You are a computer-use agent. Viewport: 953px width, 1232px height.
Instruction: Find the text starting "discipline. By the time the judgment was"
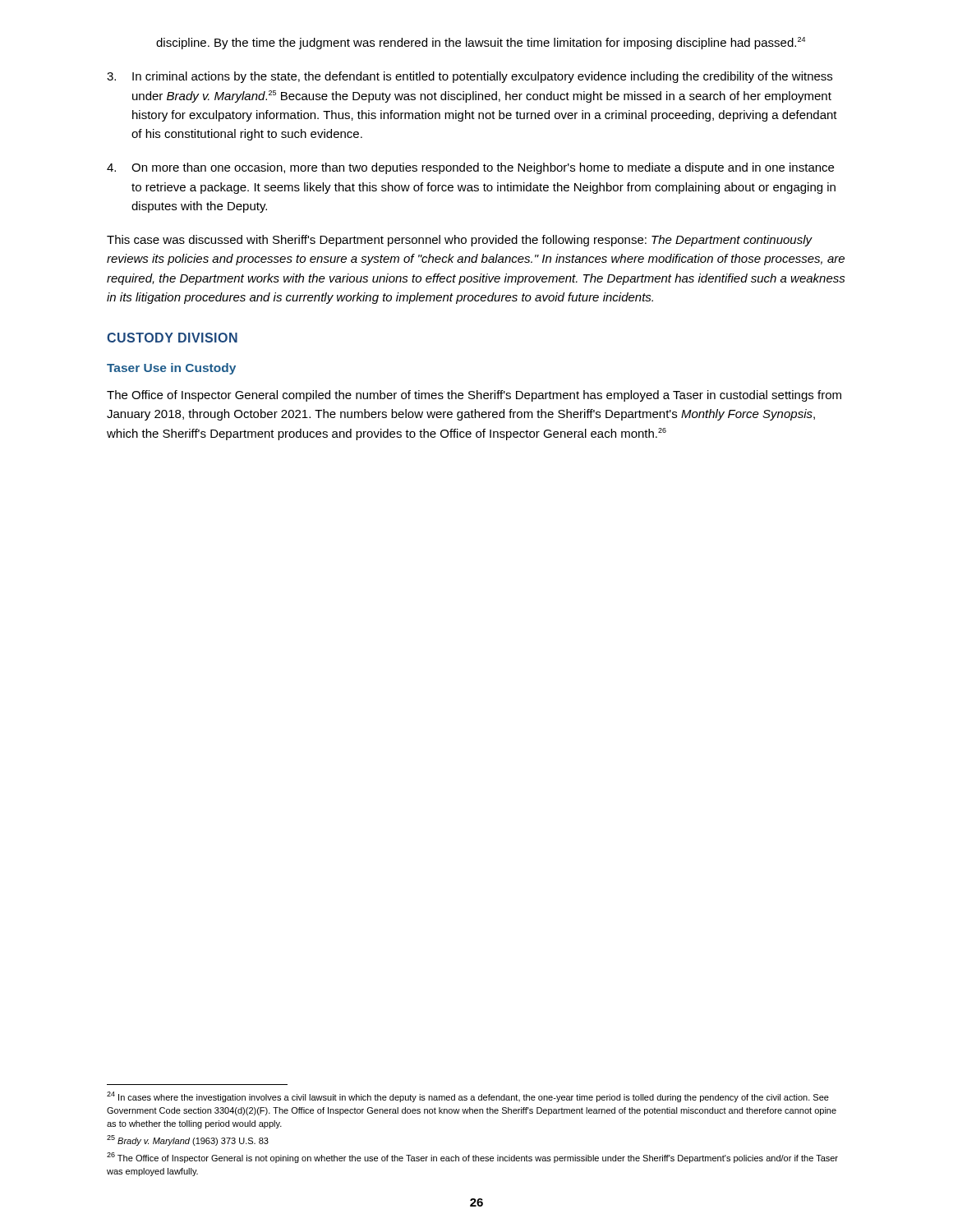[481, 42]
